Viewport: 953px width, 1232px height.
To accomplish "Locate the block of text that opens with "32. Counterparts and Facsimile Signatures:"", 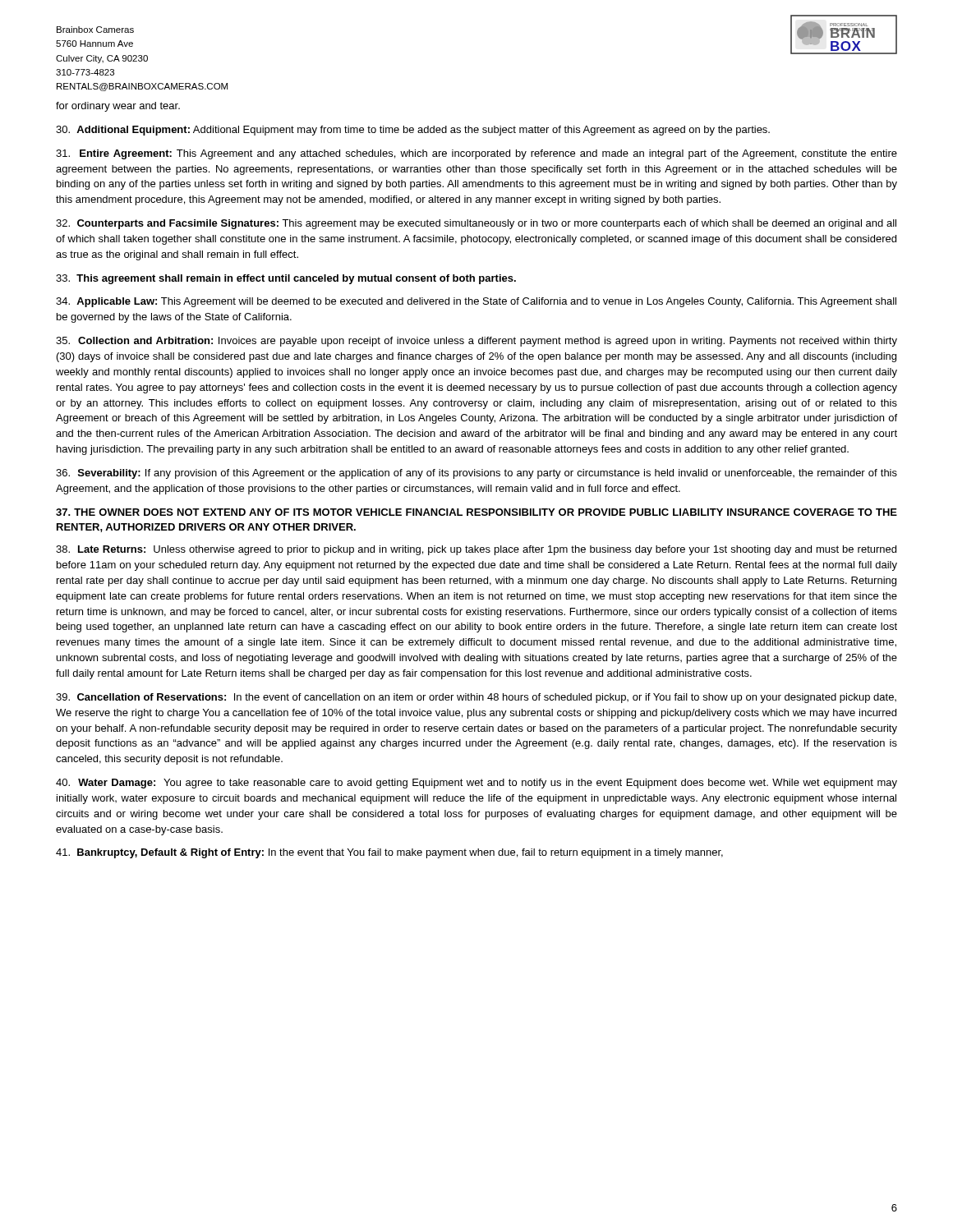I will (476, 239).
